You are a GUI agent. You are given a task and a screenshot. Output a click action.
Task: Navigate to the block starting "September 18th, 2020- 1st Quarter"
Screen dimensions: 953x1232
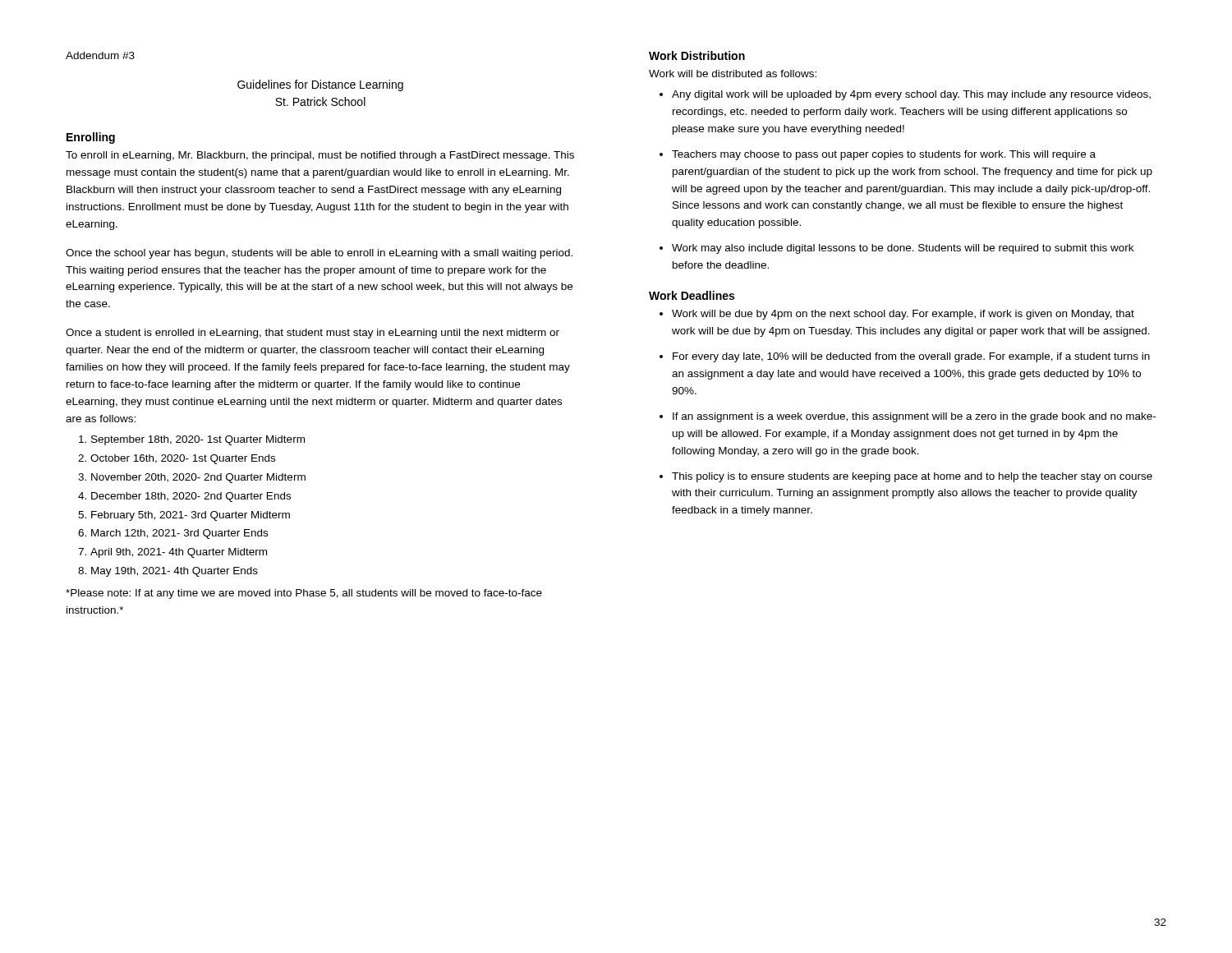point(198,439)
